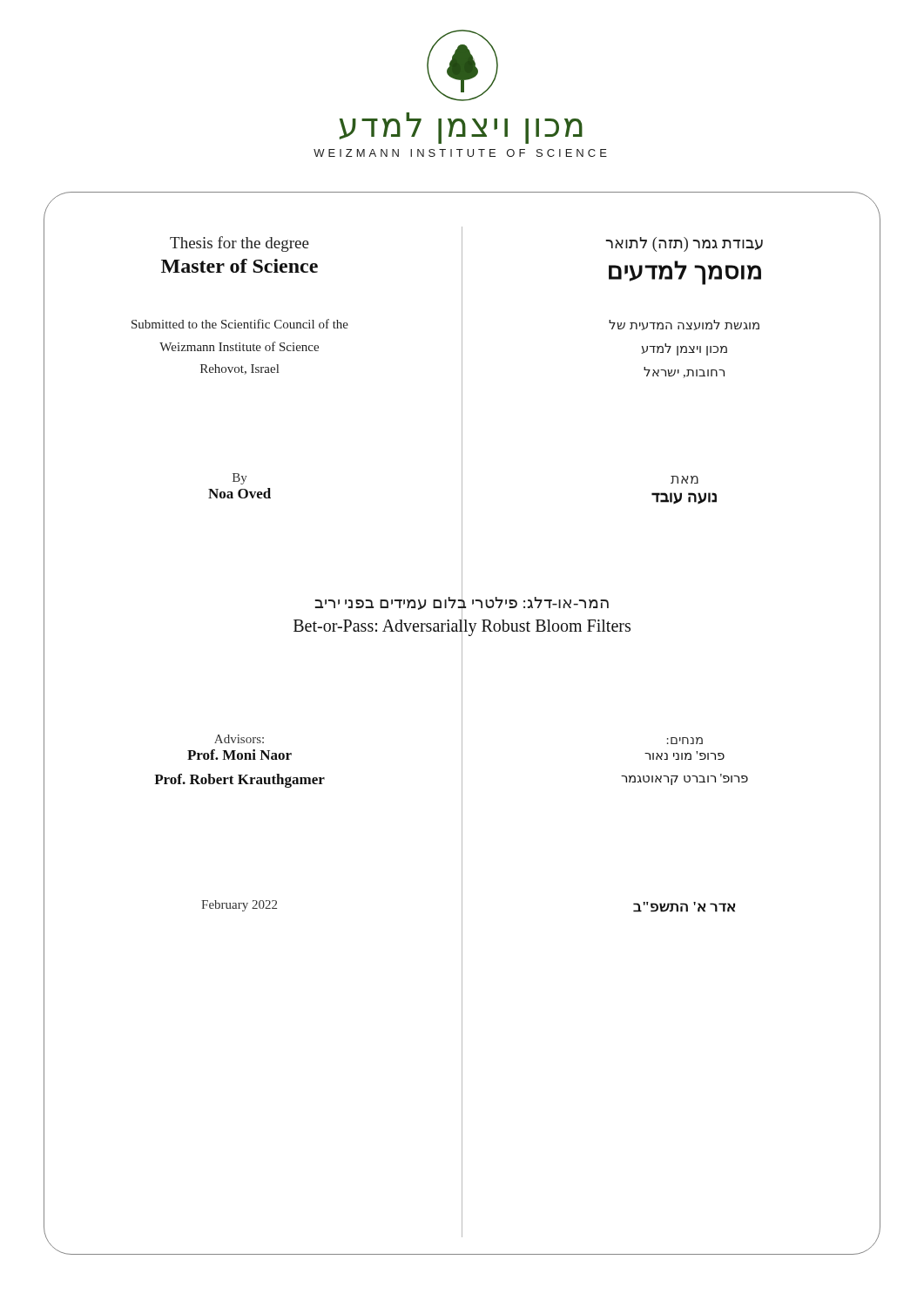Find the text starting "מאת נועה עובד"
The height and width of the screenshot is (1307, 924).
[x=684, y=488]
